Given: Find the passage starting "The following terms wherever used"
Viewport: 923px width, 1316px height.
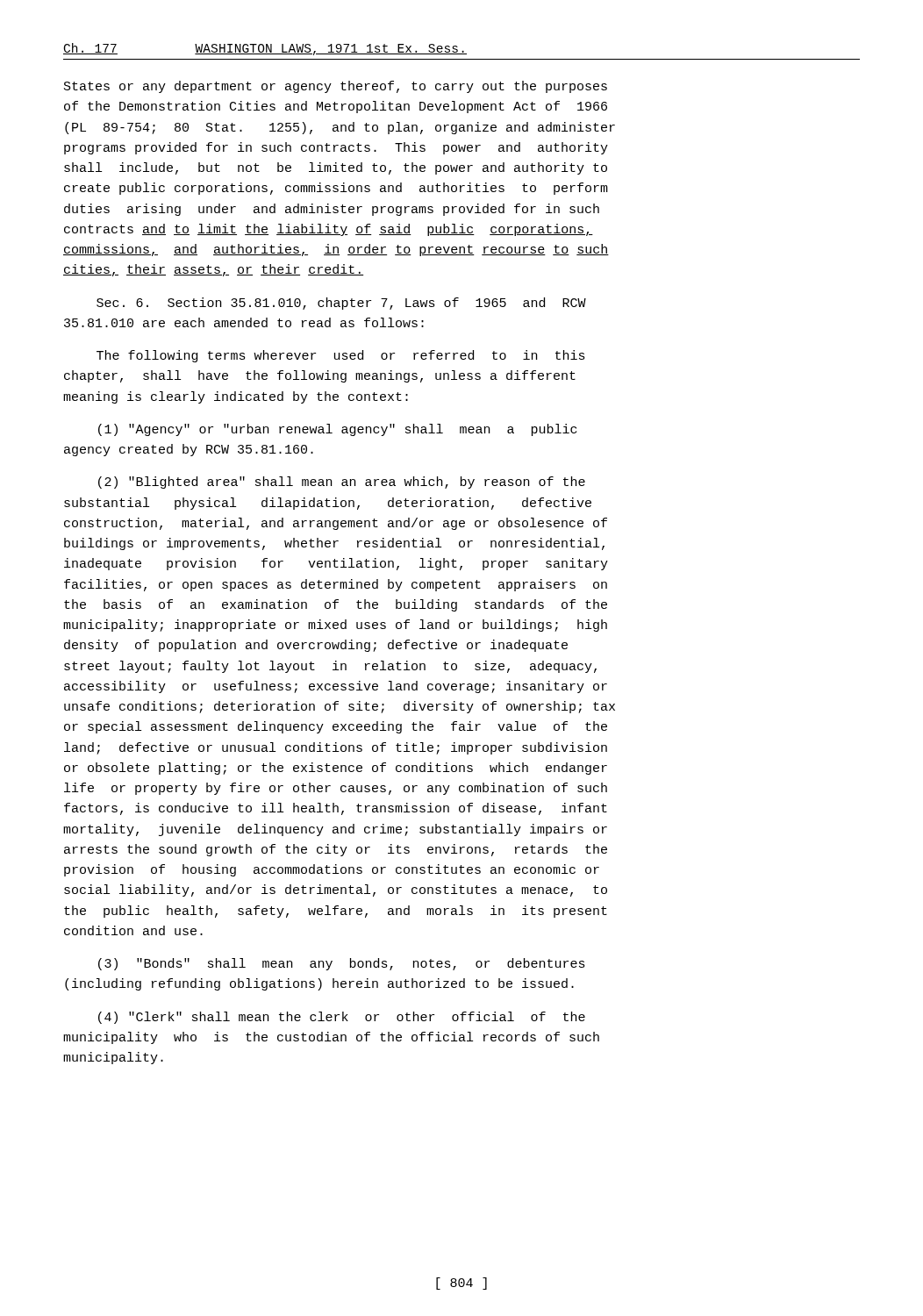Looking at the screenshot, I should [324, 377].
